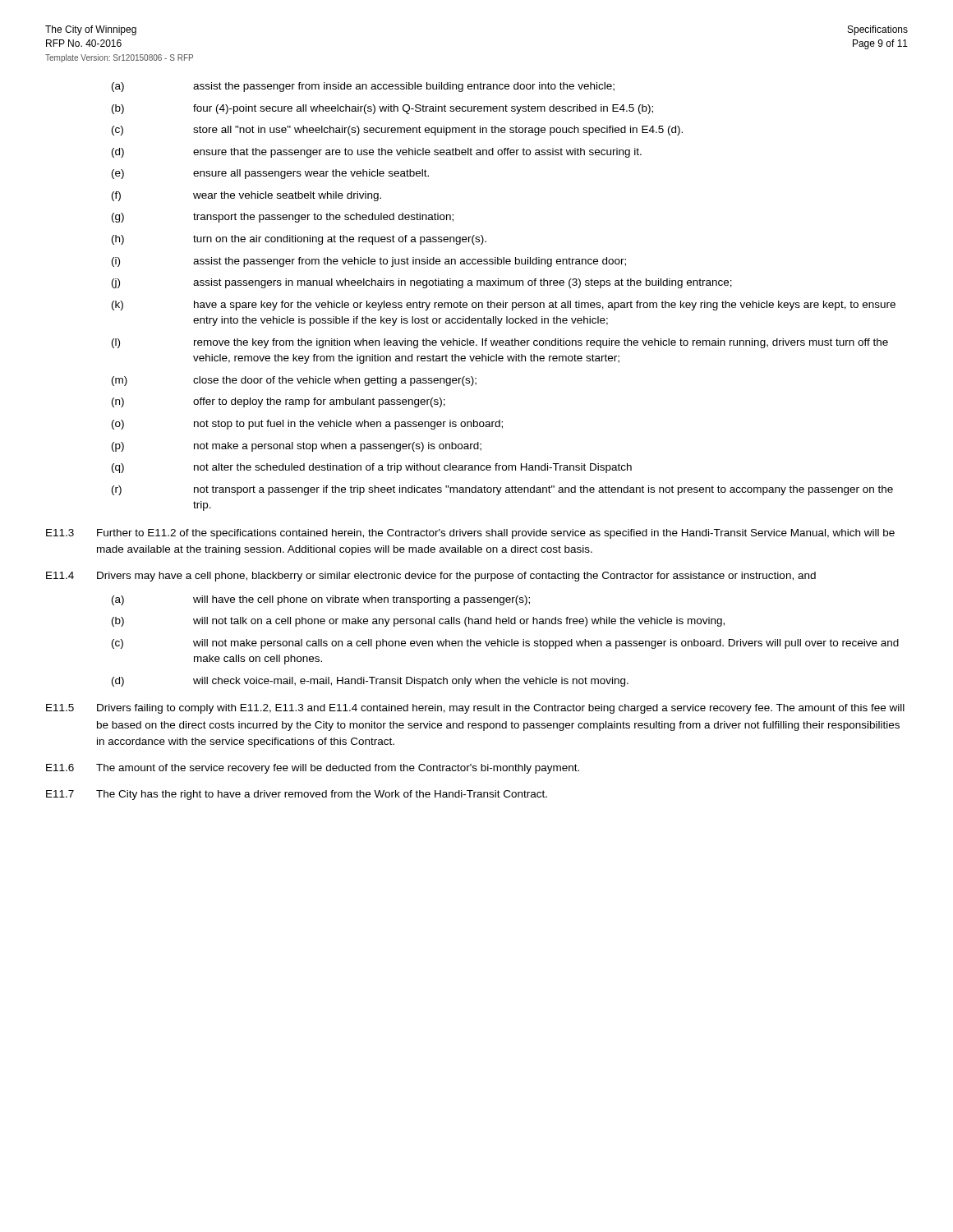The width and height of the screenshot is (953, 1232).
Task: Select the list item that says "(o) not stop to"
Action: pyautogui.click(x=476, y=424)
